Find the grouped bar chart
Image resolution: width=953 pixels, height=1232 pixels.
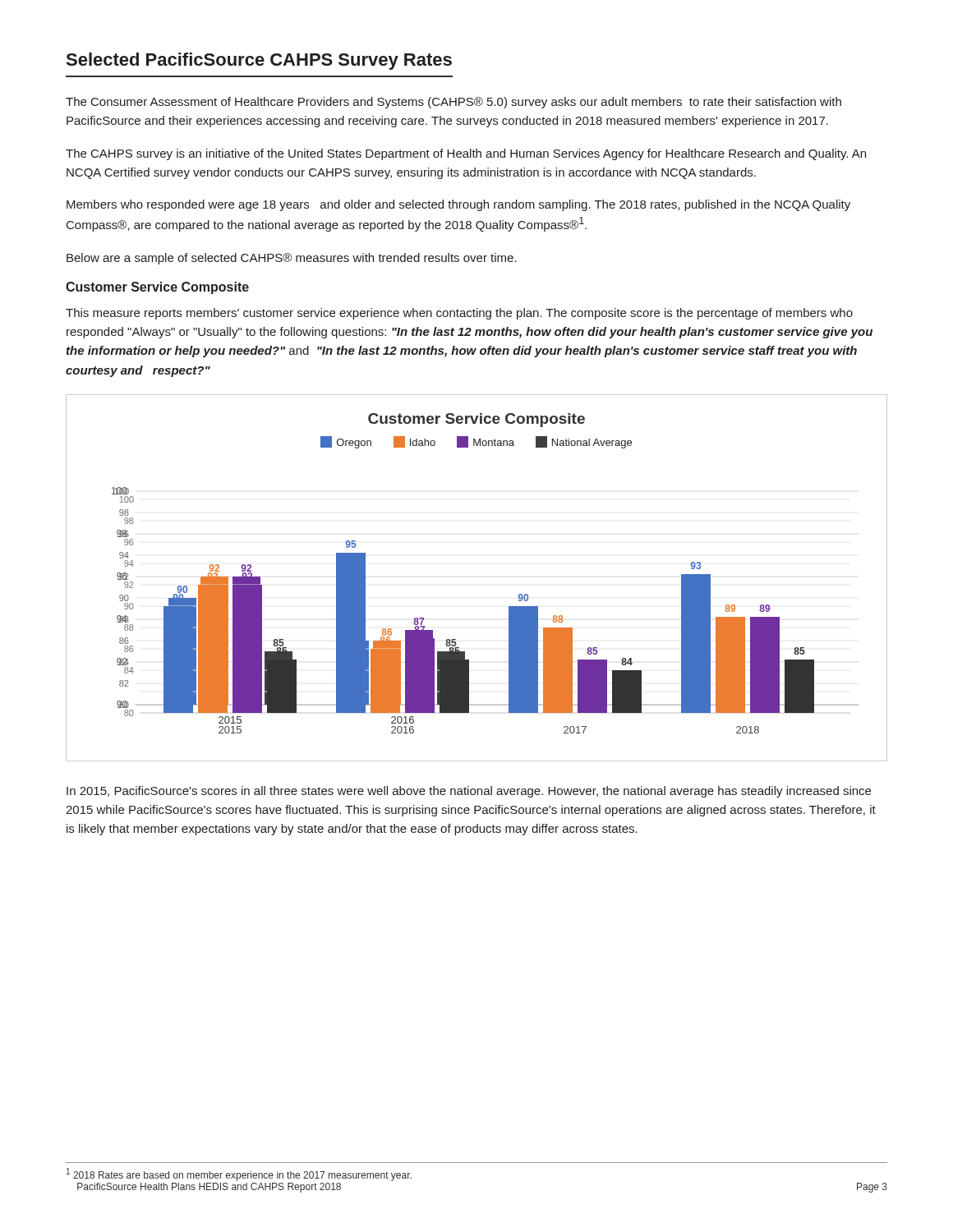coord(476,578)
